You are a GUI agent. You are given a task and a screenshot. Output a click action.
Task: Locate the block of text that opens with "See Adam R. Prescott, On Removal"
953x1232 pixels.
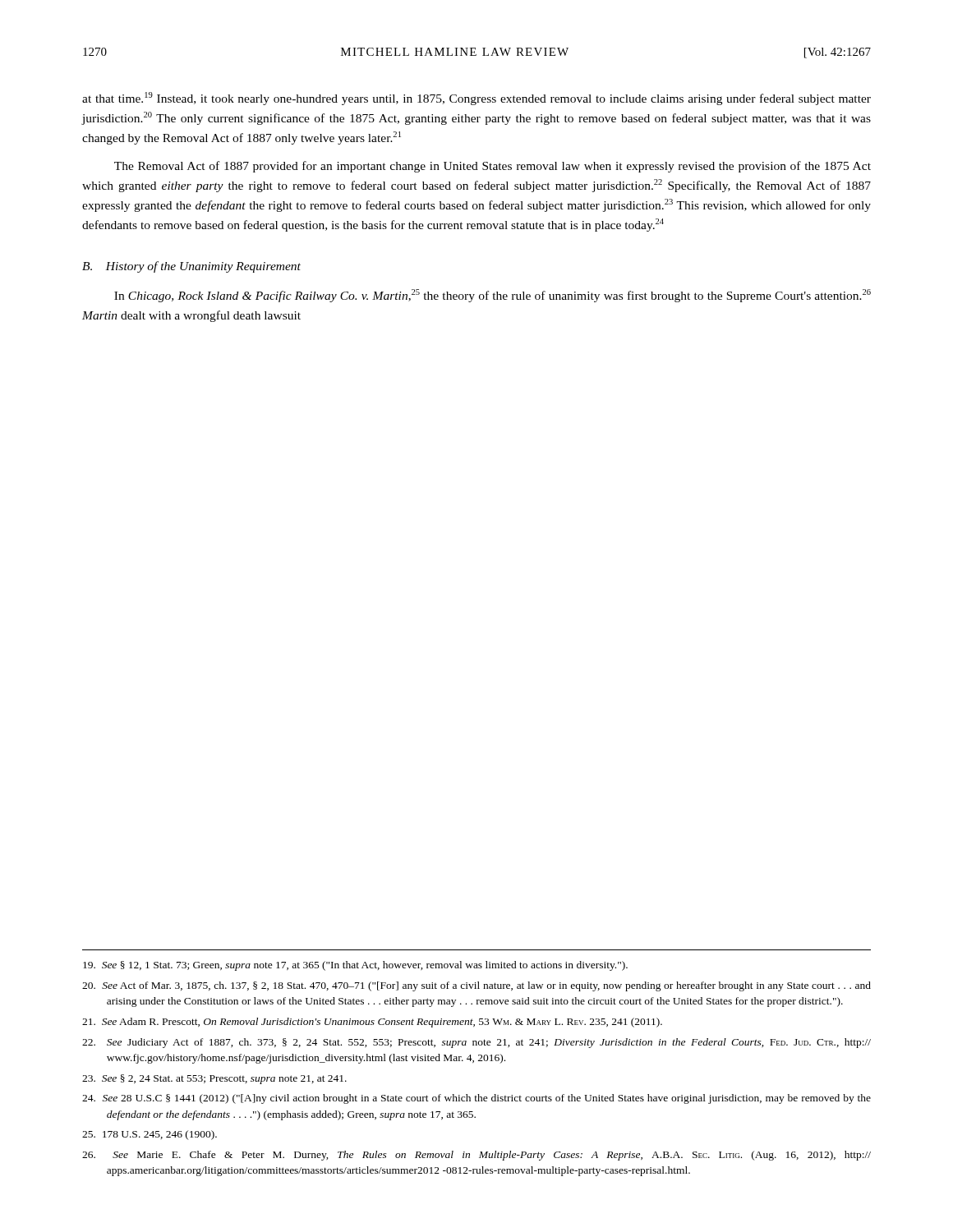coord(372,1021)
